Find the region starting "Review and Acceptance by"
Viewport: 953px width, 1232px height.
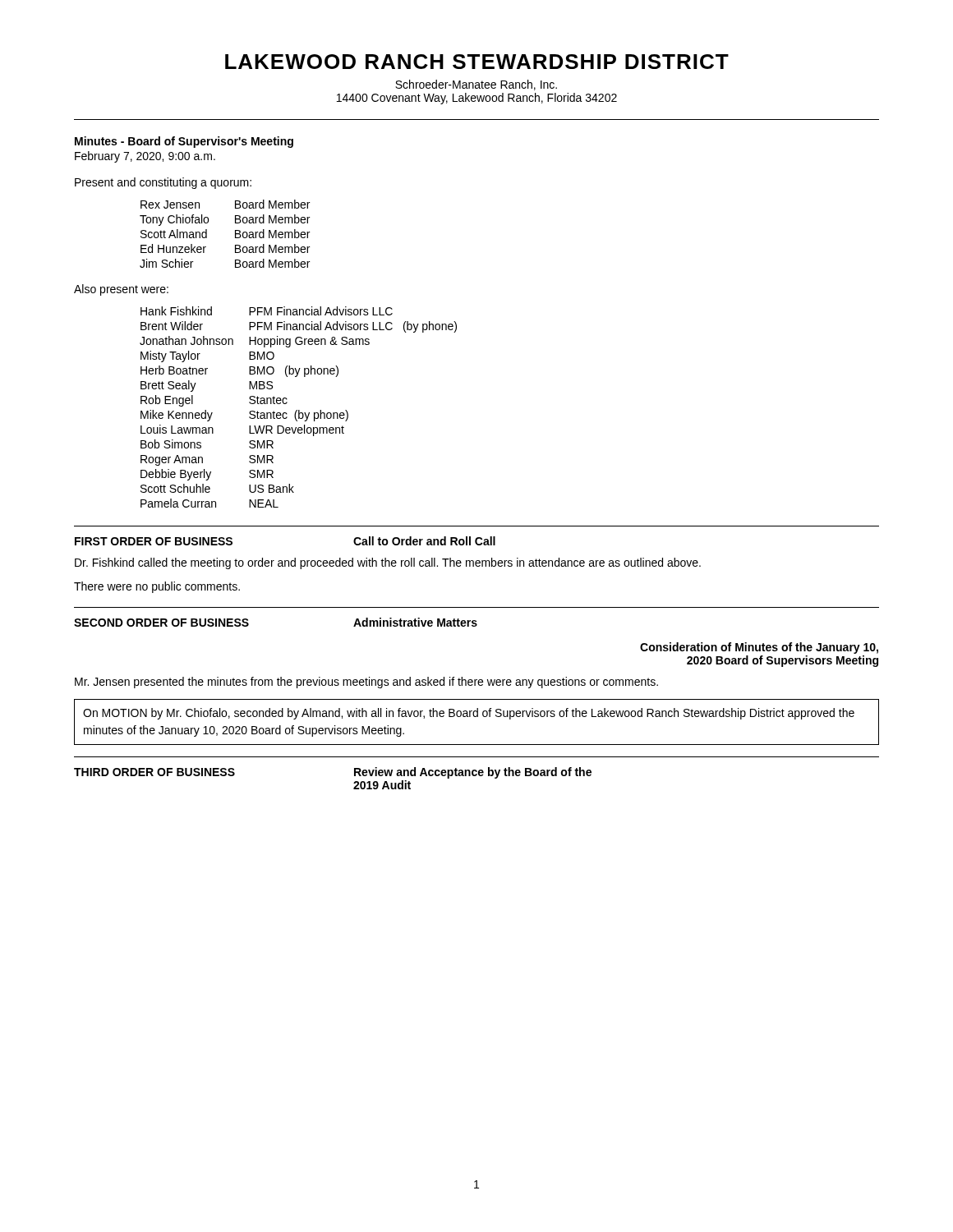pyautogui.click(x=473, y=779)
